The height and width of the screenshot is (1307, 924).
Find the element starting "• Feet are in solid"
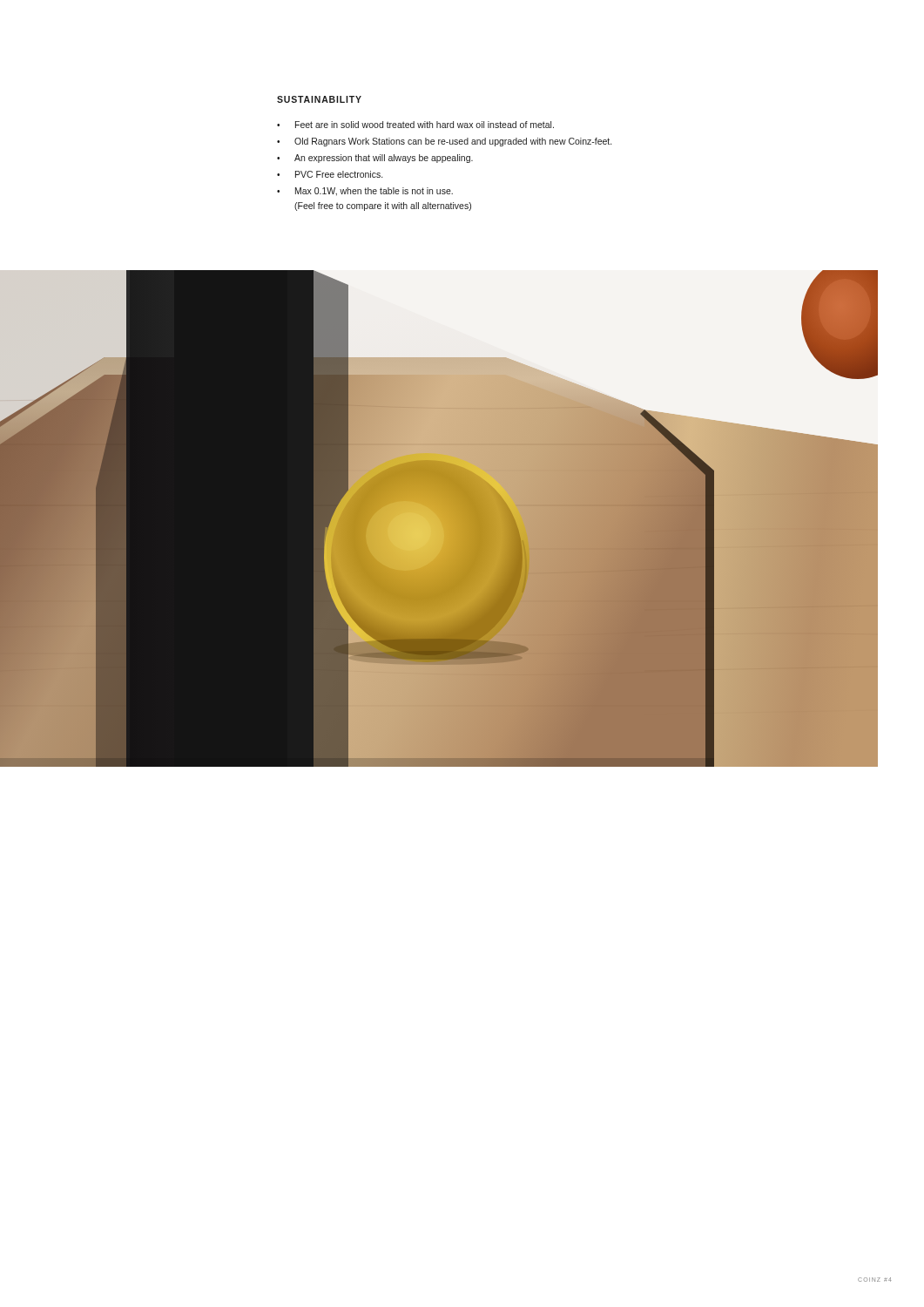point(503,125)
